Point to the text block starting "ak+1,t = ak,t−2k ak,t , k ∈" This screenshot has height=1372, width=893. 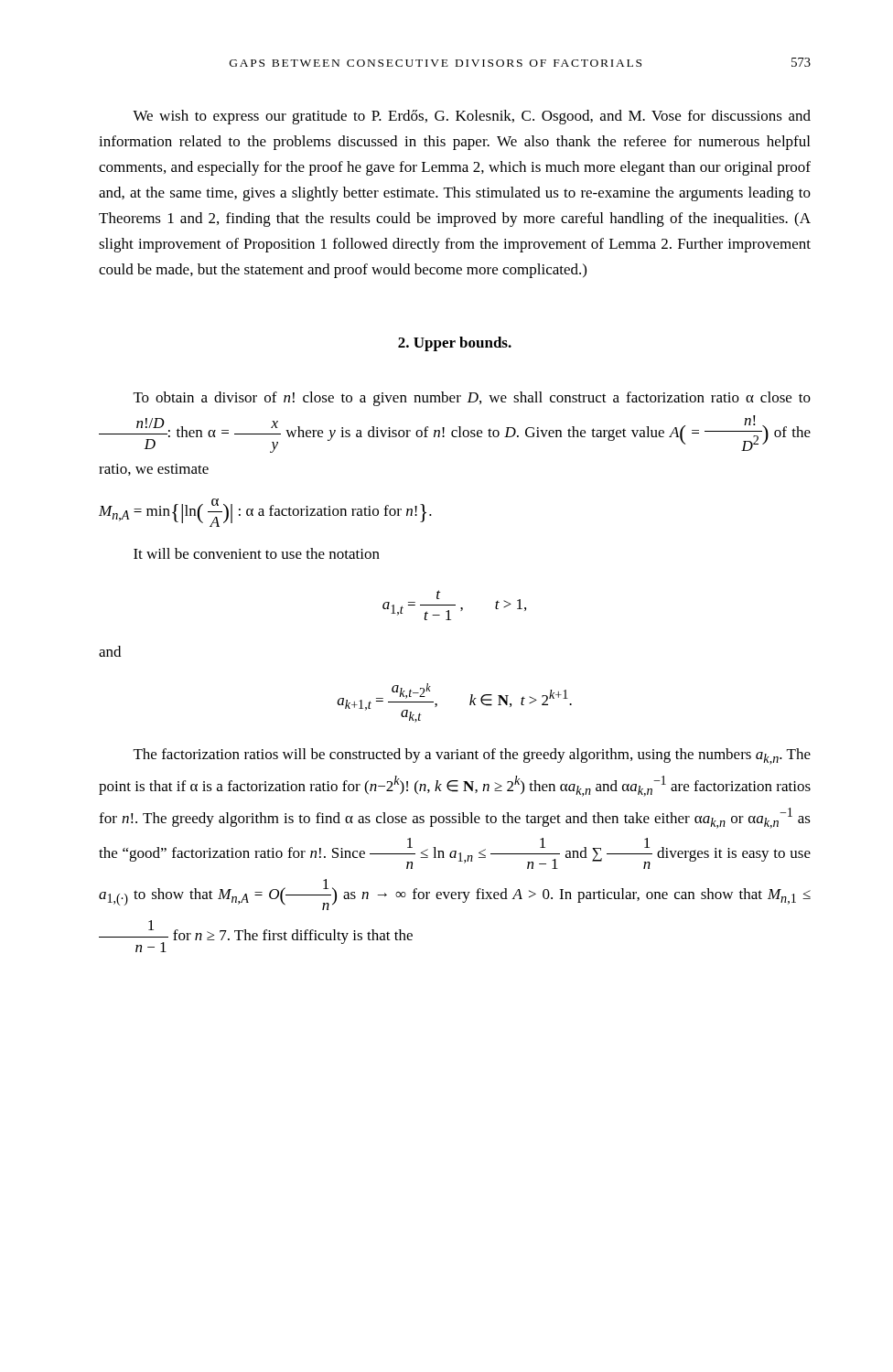coord(455,702)
